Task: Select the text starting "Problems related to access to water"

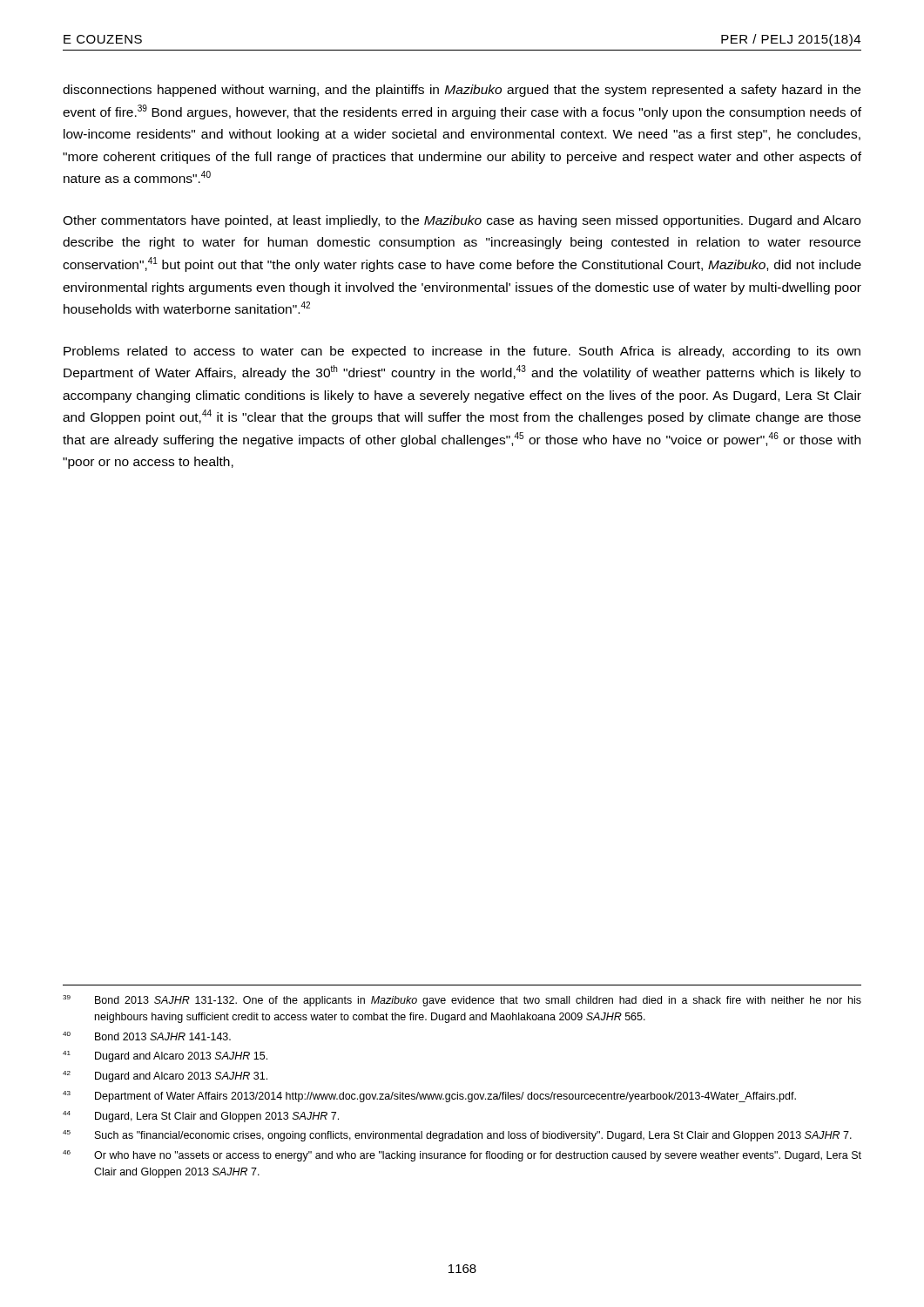Action: click(462, 406)
